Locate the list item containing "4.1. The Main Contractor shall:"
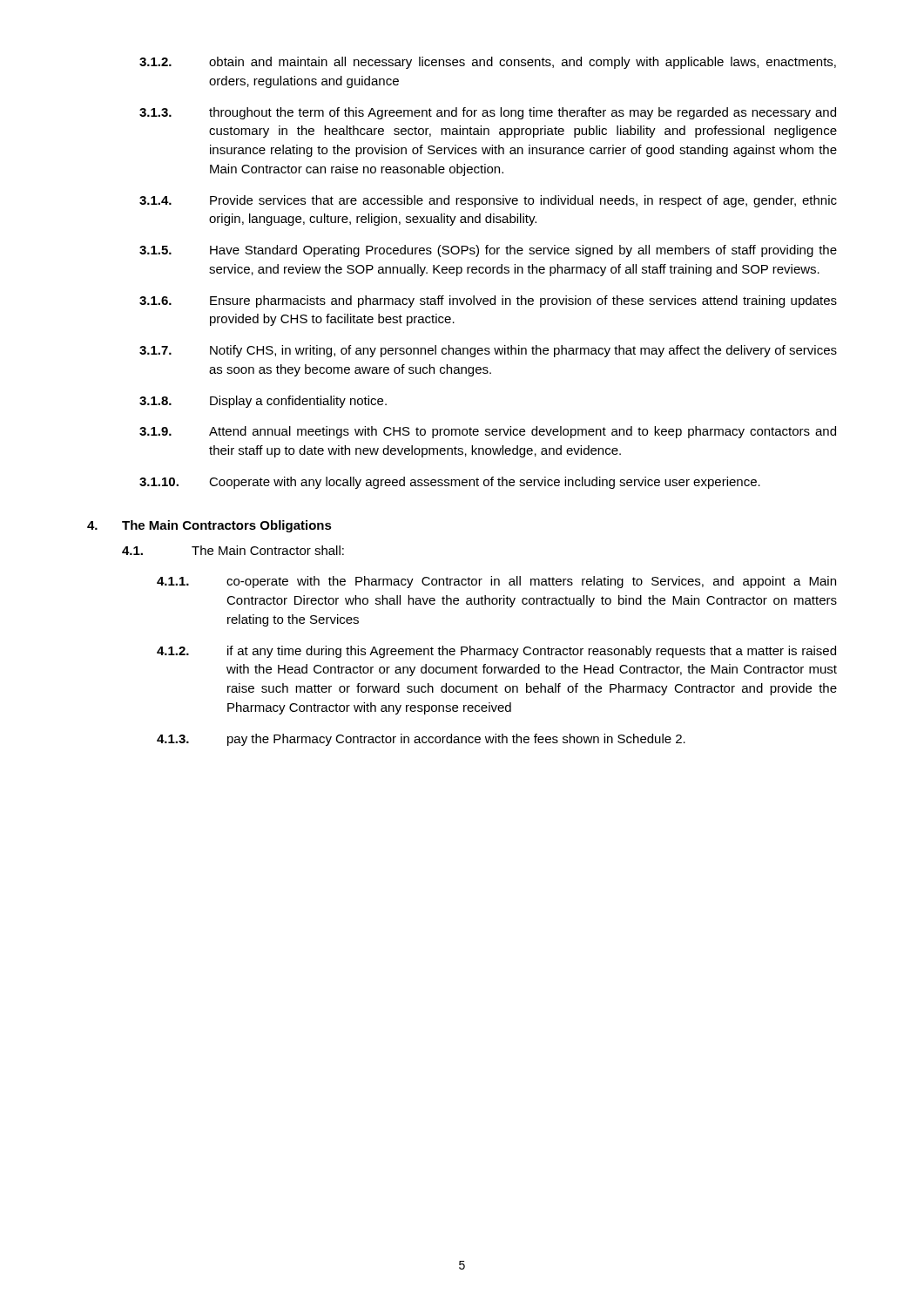This screenshot has height=1307, width=924. (x=233, y=550)
